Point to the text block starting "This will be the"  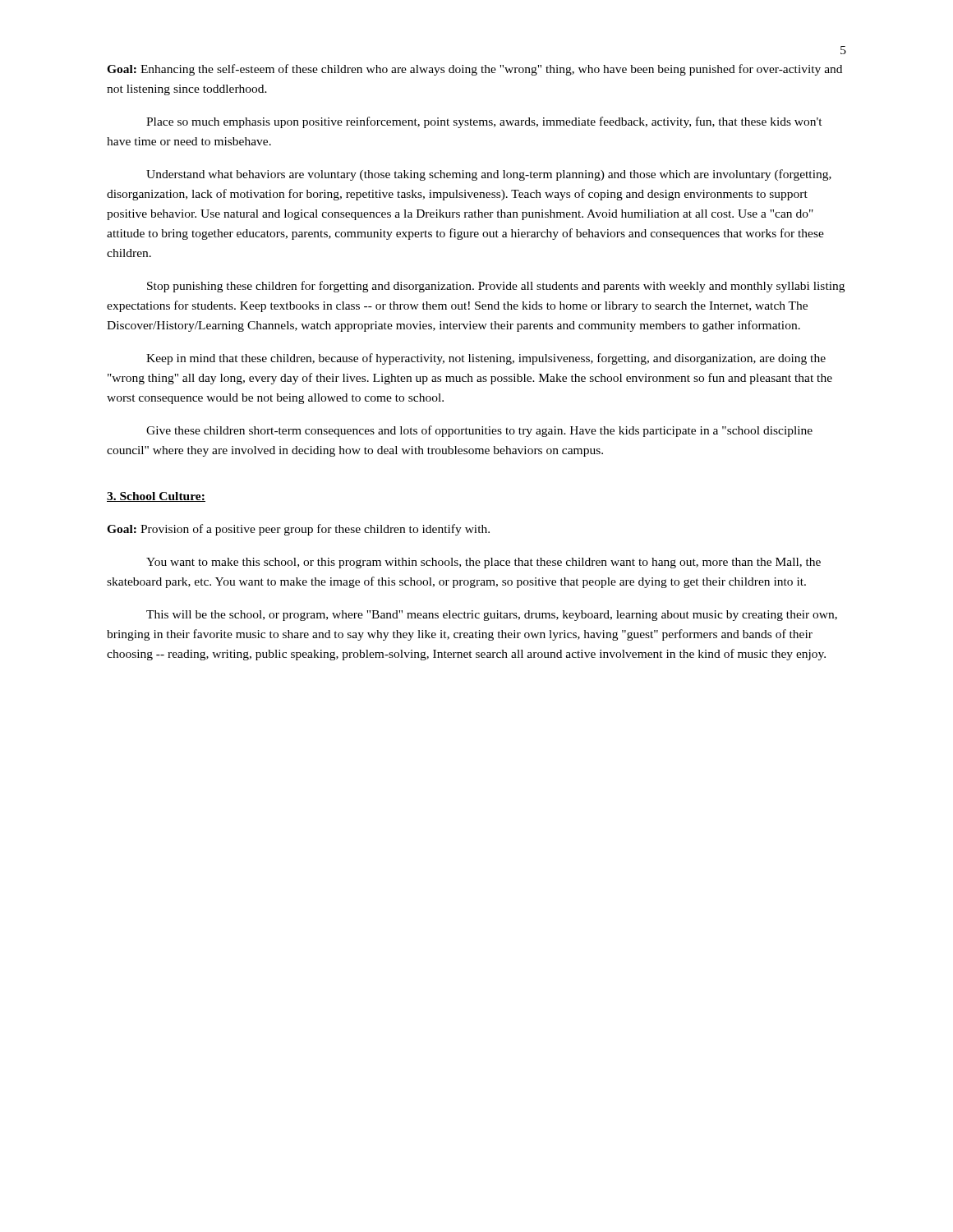(x=472, y=634)
